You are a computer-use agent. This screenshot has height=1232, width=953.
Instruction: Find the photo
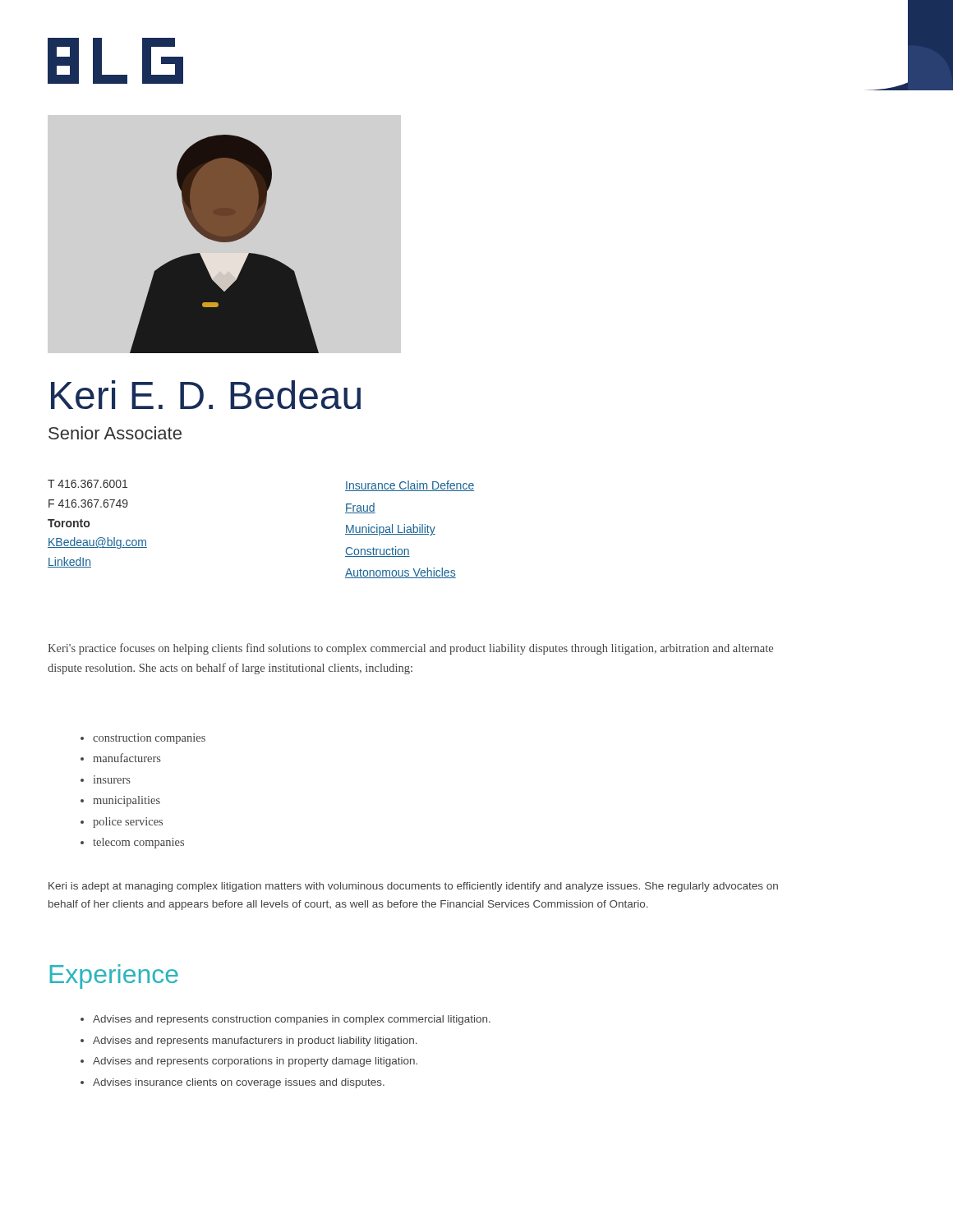pyautogui.click(x=224, y=234)
